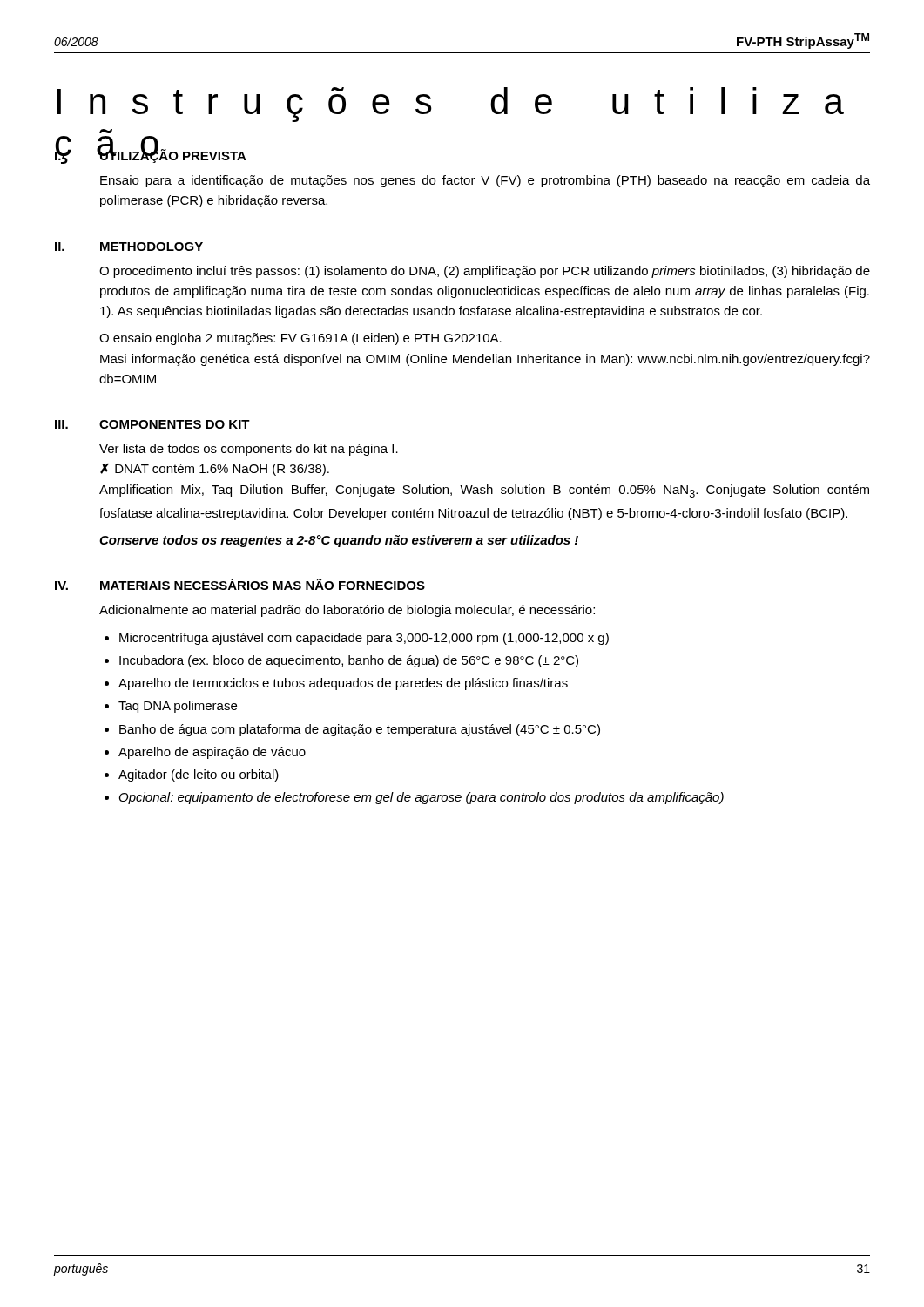
Task: Click the passage that begins "Aparelho de aspiração"
Action: pyautogui.click(x=212, y=751)
